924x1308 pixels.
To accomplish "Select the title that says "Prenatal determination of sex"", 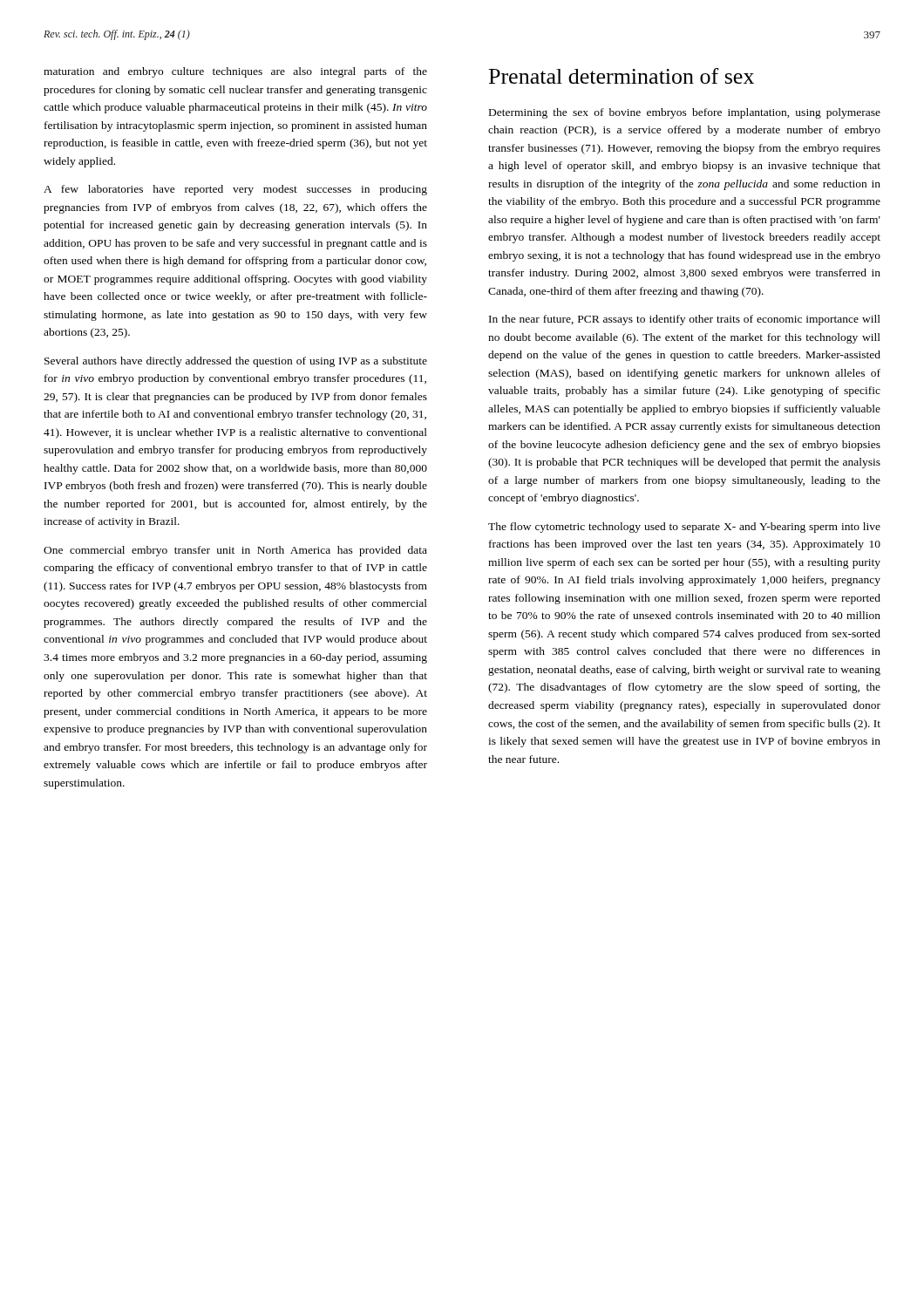I will tap(684, 77).
